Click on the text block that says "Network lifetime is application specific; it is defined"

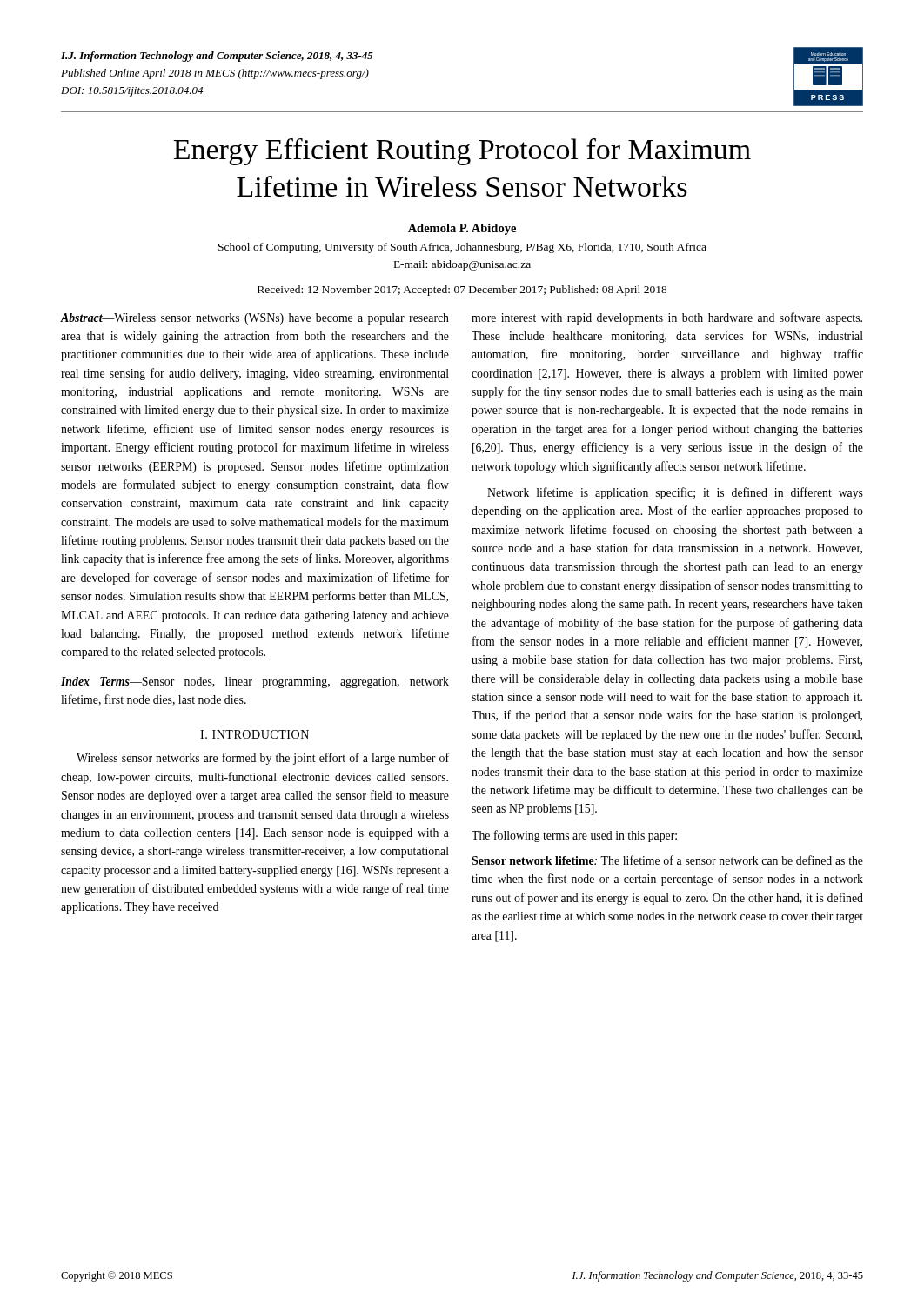click(x=667, y=651)
